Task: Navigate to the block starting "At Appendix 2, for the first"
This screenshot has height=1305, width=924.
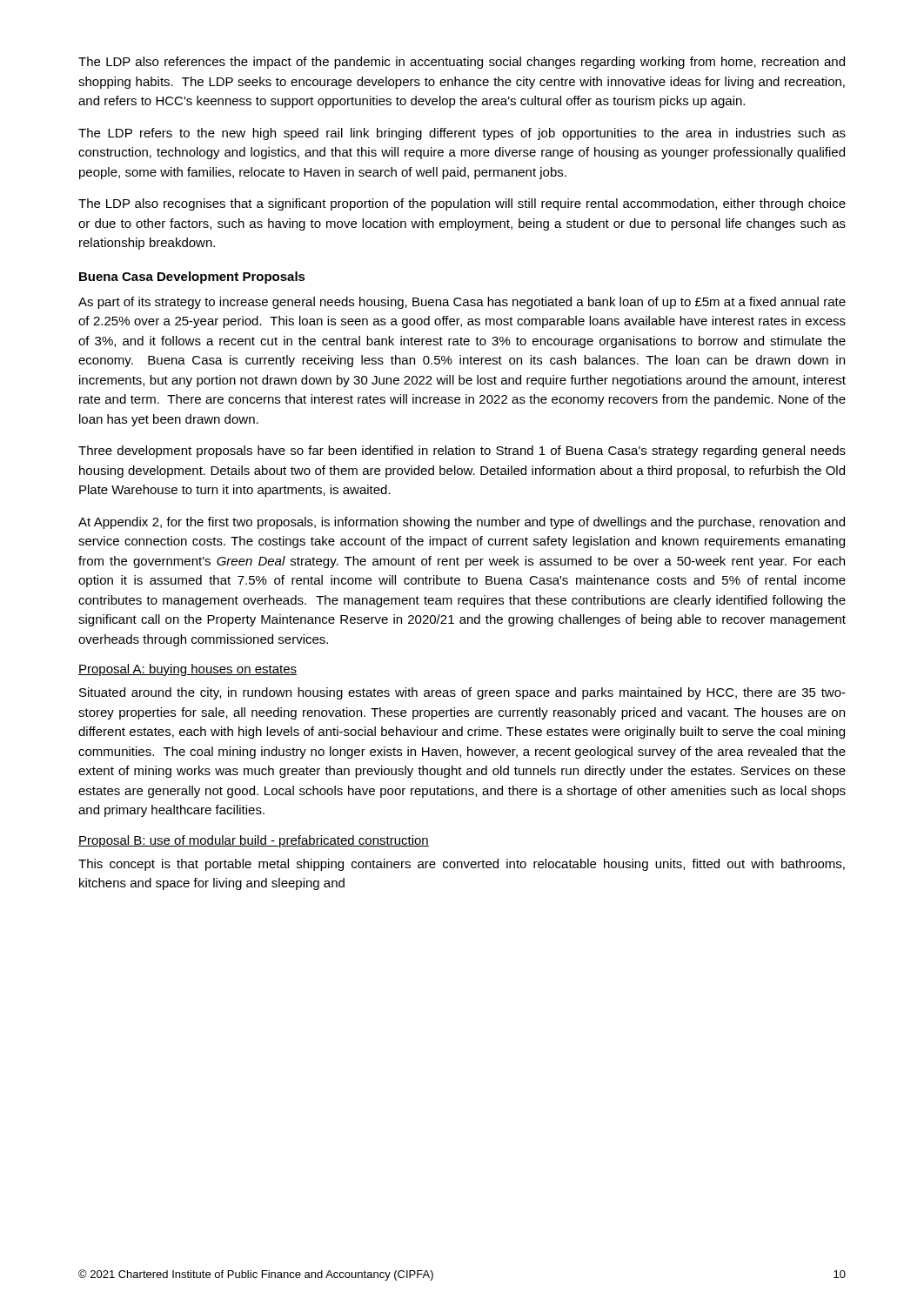Action: [462, 580]
